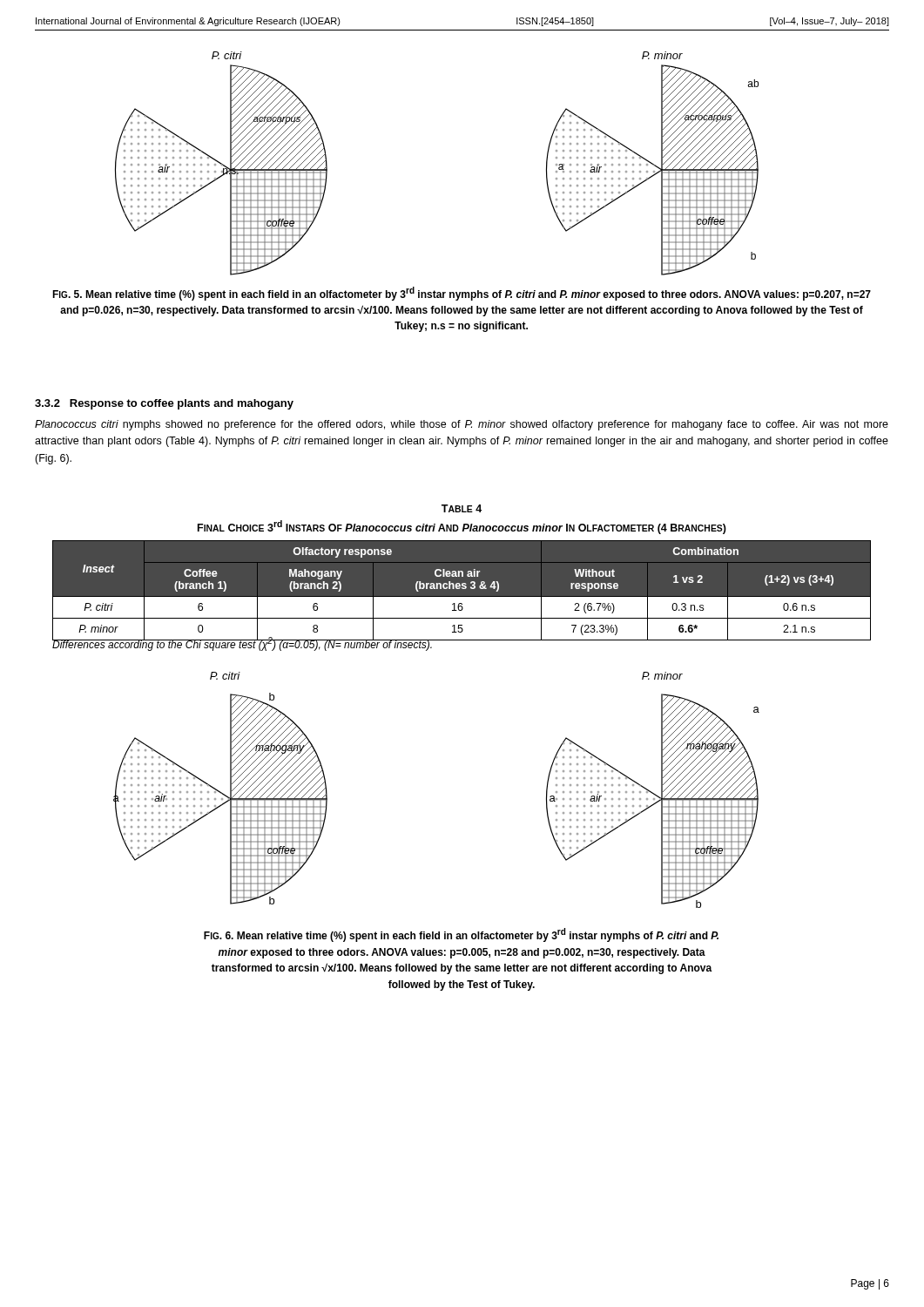Find the block starting "Planococcus citri nymphs showed no"

[x=462, y=441]
